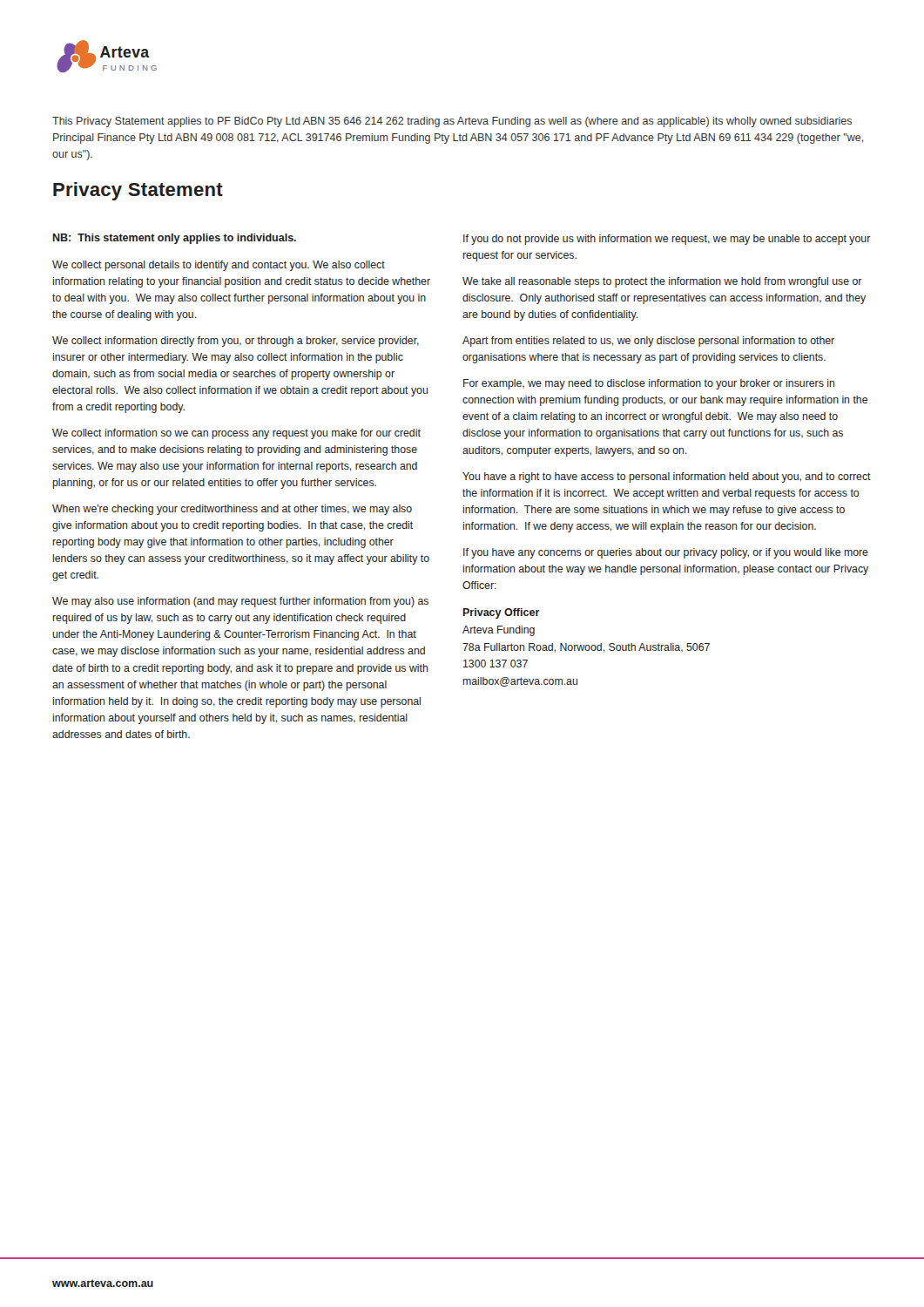
Task: Locate the text block that reads "When we're checking"
Action: pyautogui.click(x=241, y=542)
